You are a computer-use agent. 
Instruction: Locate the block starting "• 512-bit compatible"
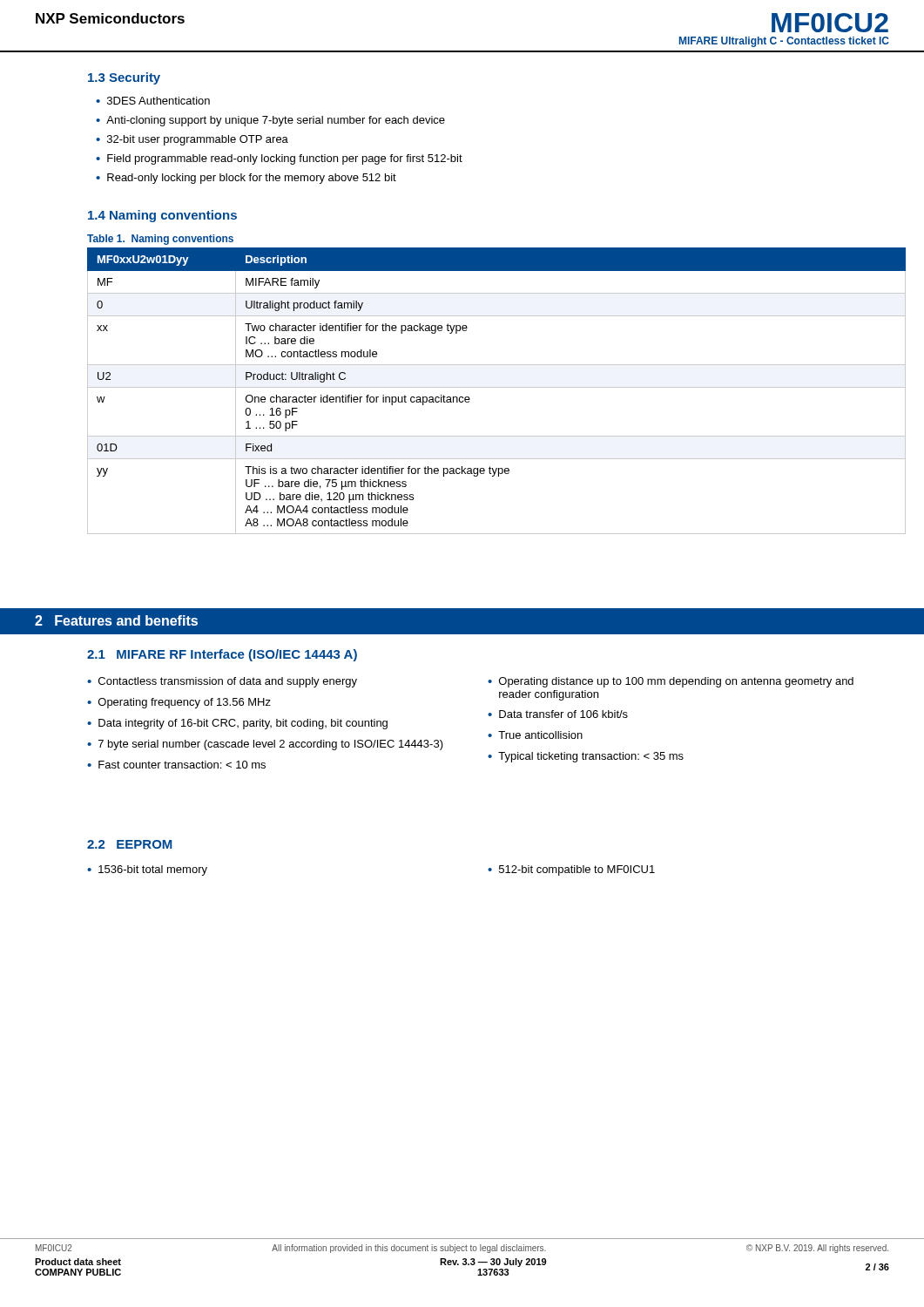[x=571, y=870]
